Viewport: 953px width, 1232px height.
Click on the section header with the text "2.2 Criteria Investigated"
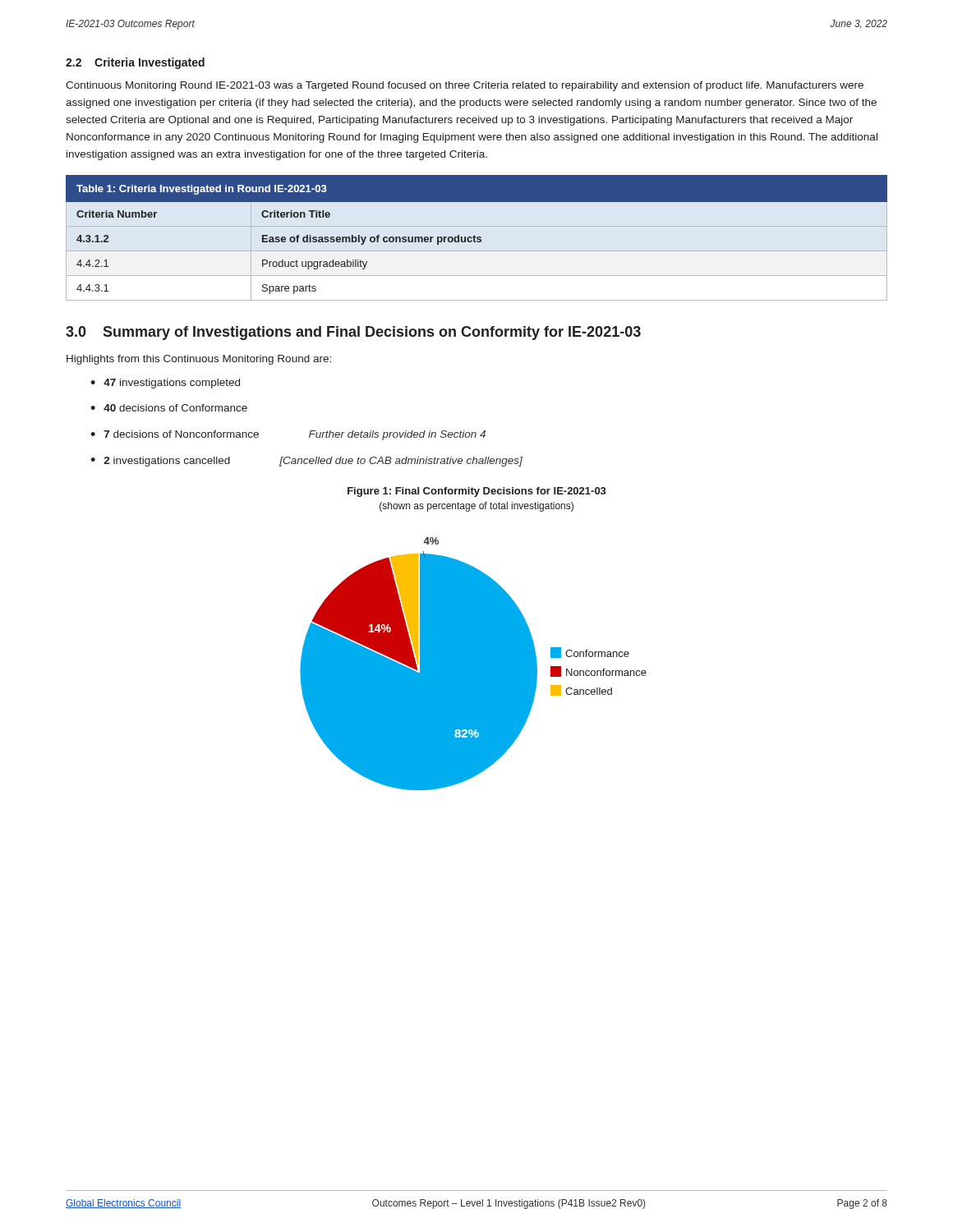[x=135, y=62]
